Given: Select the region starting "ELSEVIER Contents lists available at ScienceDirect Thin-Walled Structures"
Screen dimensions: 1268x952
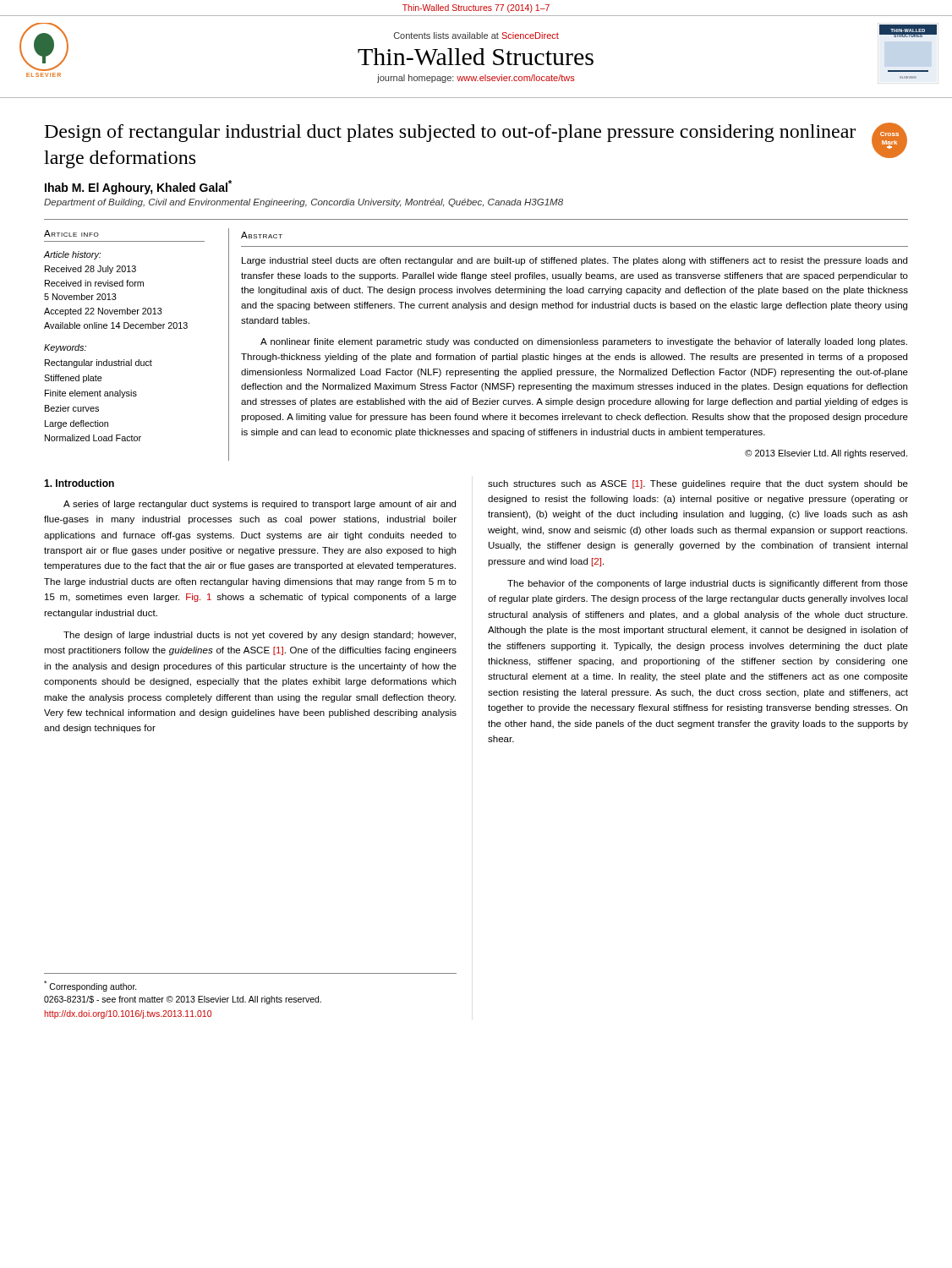Looking at the screenshot, I should 476,55.
